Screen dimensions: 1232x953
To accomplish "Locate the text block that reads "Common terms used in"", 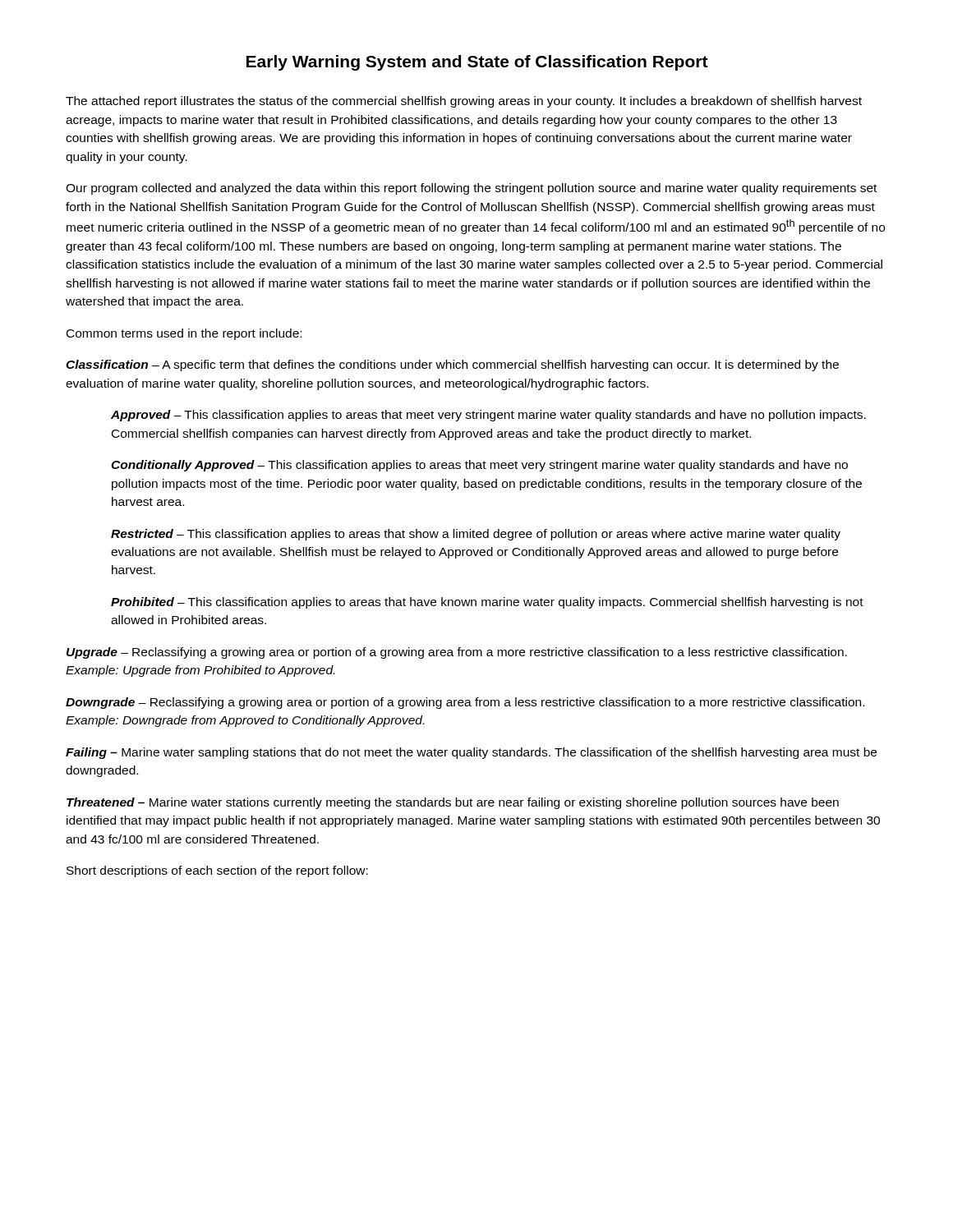I will (x=184, y=334).
